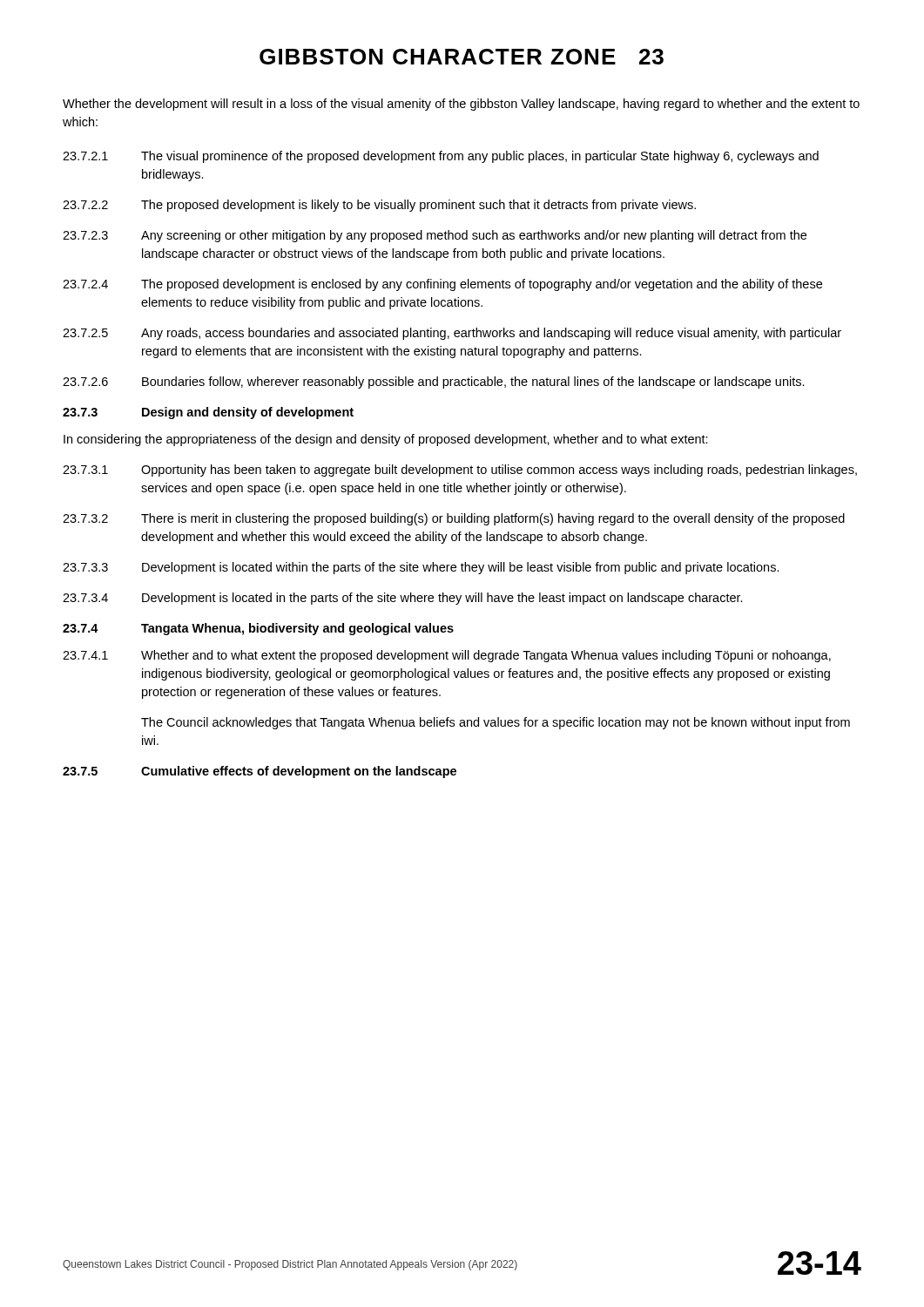
Task: Point to the text starting "23.7.3.1 Opportunity has been taken"
Action: point(462,479)
